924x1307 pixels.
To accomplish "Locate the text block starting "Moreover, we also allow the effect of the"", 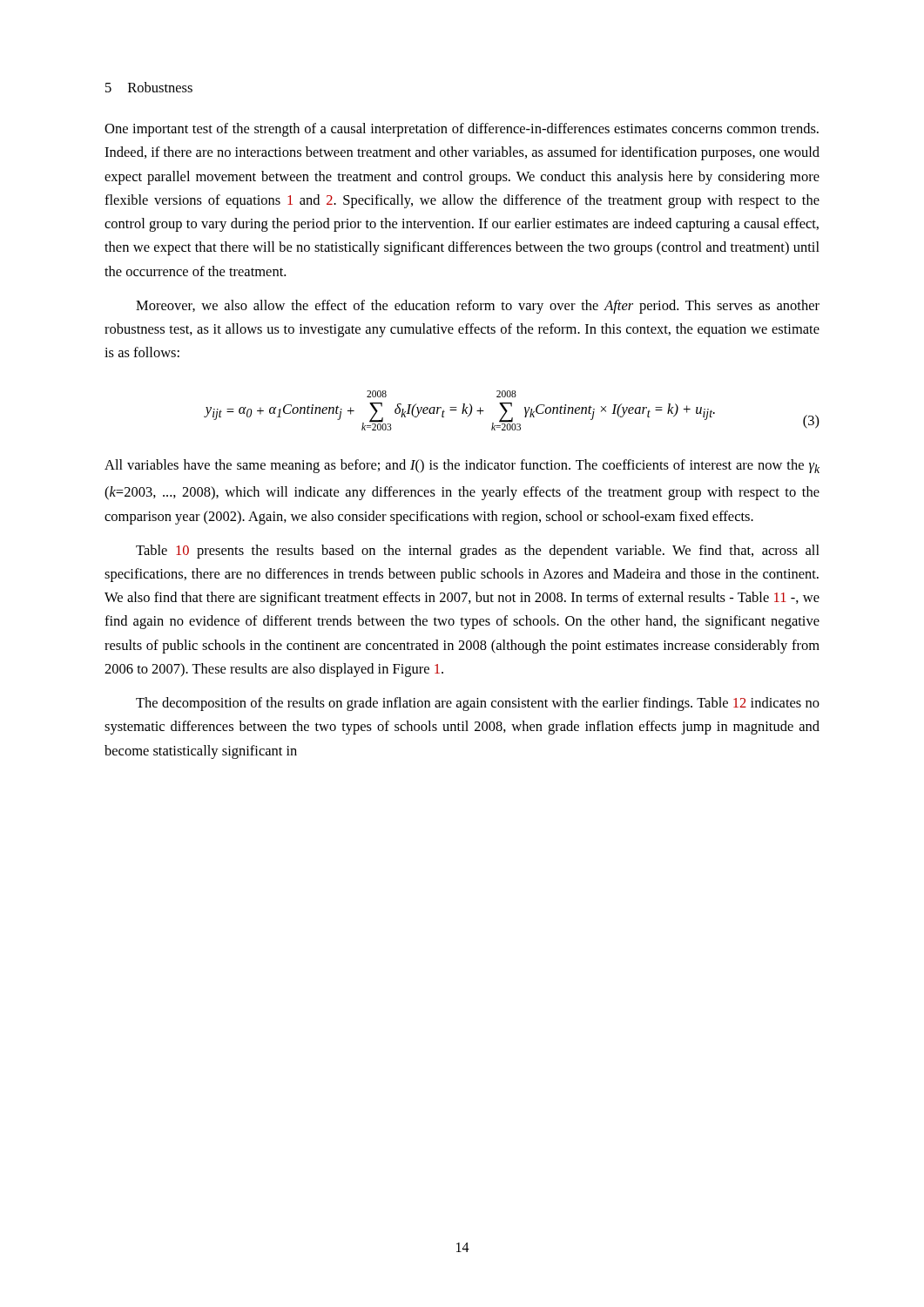I will (462, 329).
